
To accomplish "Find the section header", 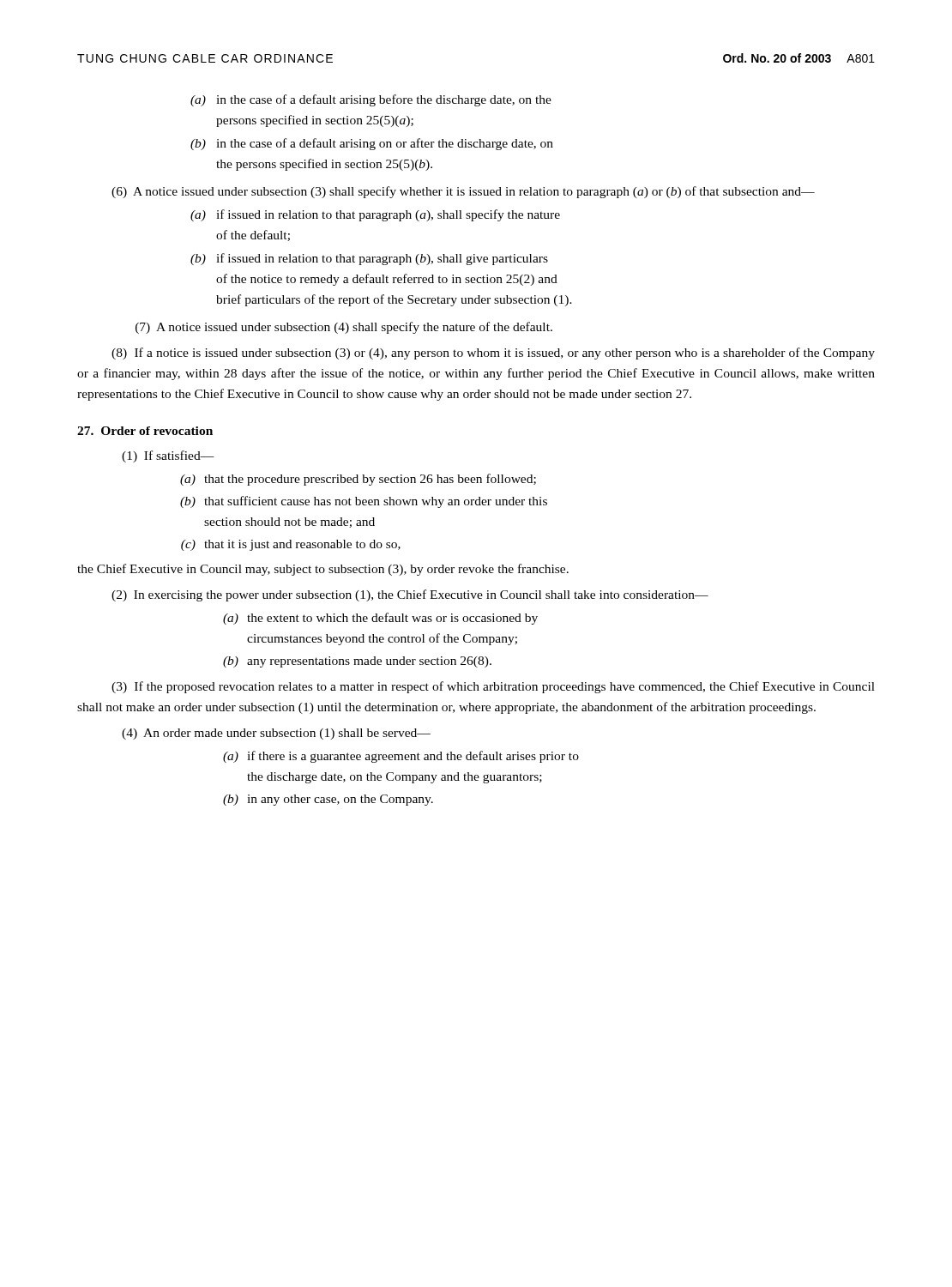I will (145, 430).
